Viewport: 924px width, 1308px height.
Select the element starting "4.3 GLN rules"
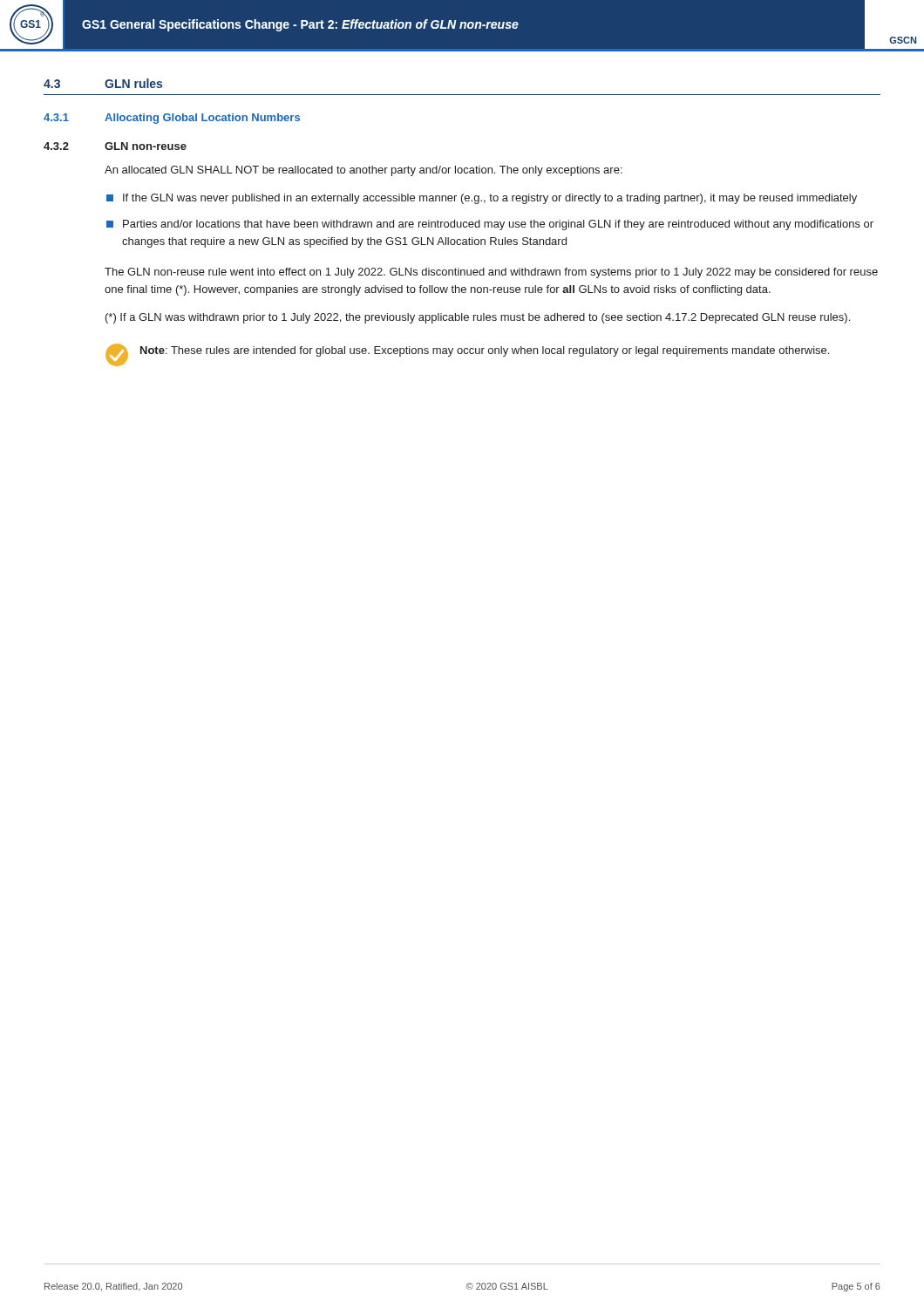103,84
